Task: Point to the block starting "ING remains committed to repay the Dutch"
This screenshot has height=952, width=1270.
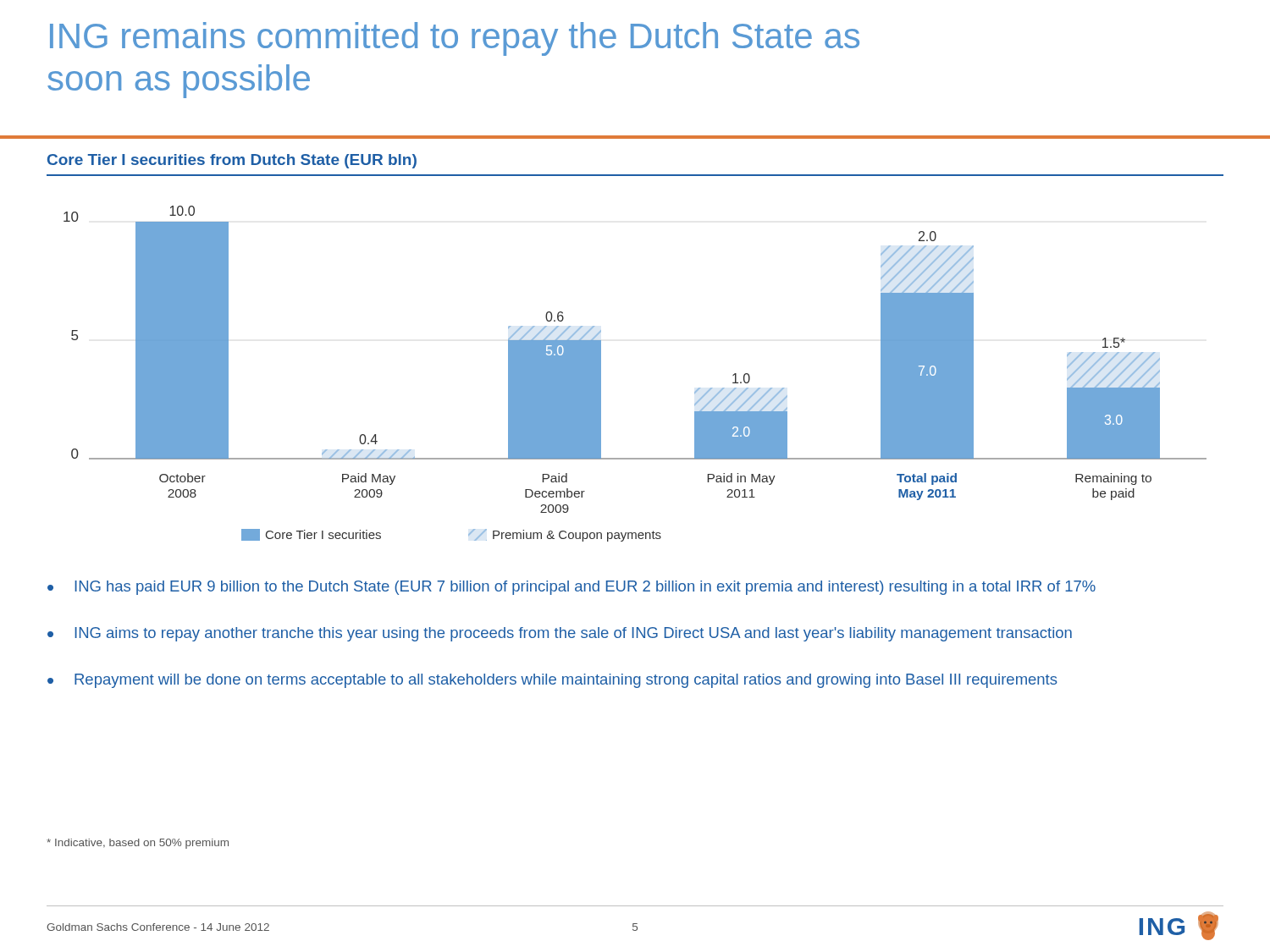Action: [x=635, y=57]
